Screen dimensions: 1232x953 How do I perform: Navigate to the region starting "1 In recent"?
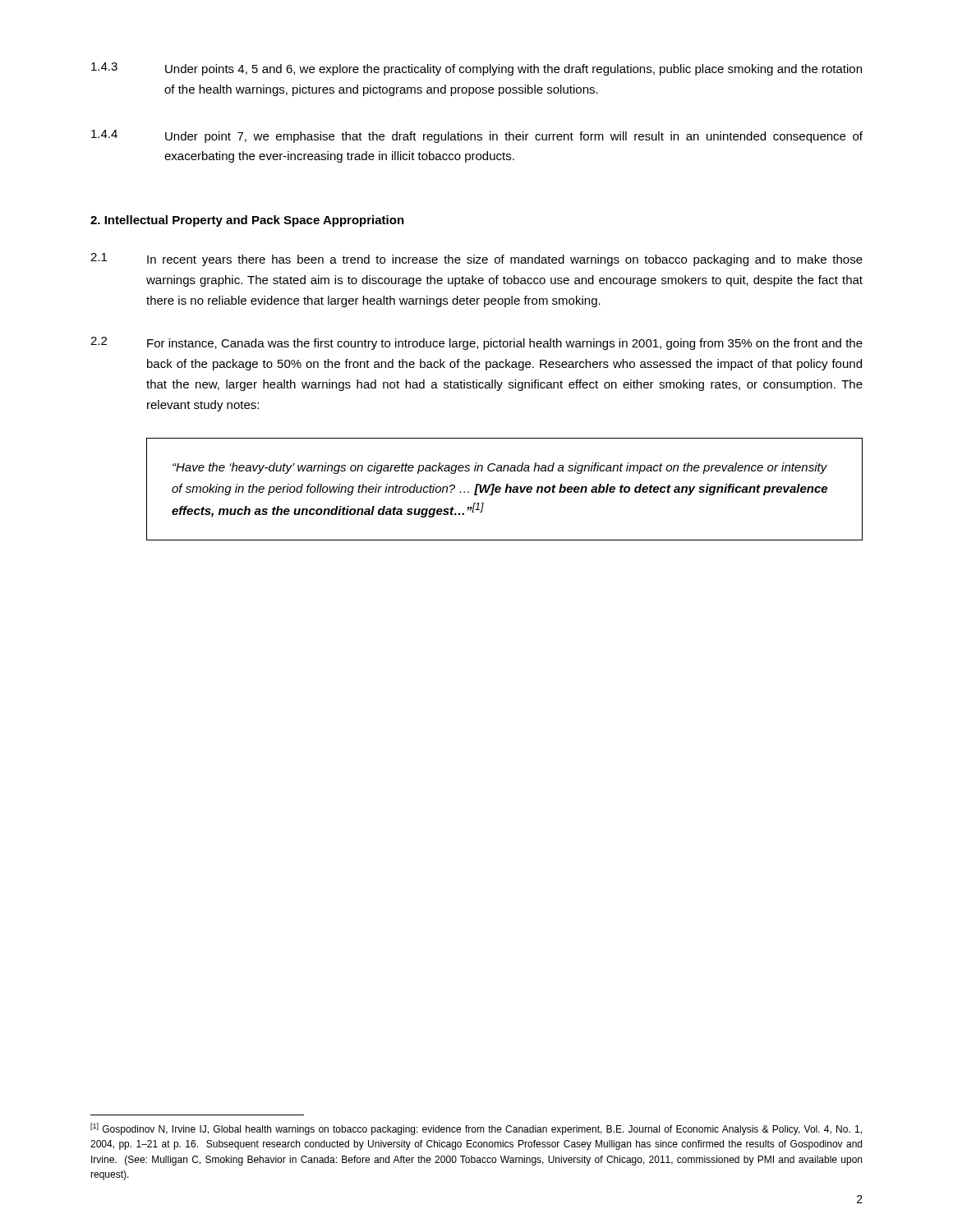coord(476,280)
